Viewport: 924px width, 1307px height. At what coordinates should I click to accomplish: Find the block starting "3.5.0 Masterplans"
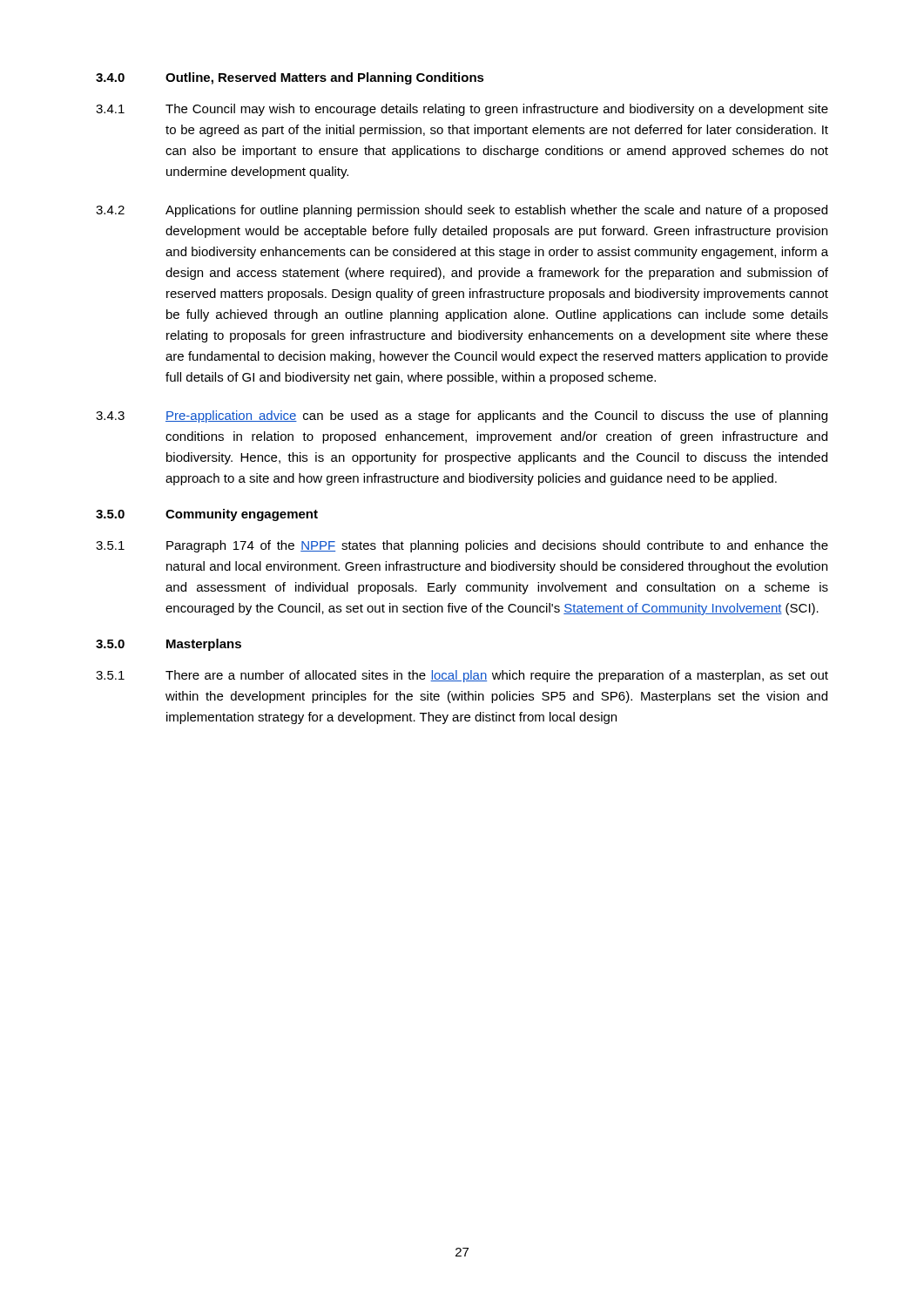point(169,644)
